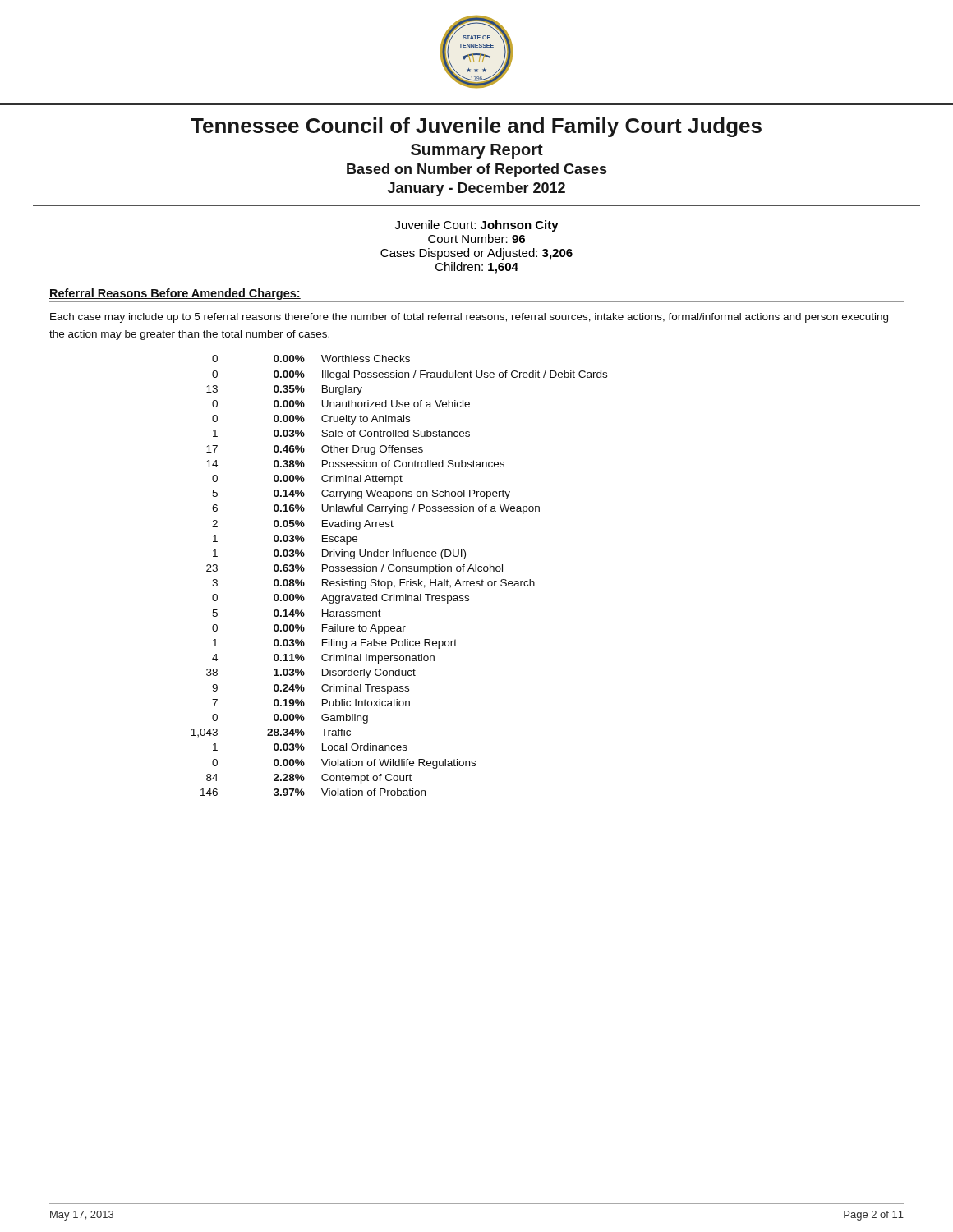Find the table
This screenshot has width=953, height=1232.
pos(476,575)
